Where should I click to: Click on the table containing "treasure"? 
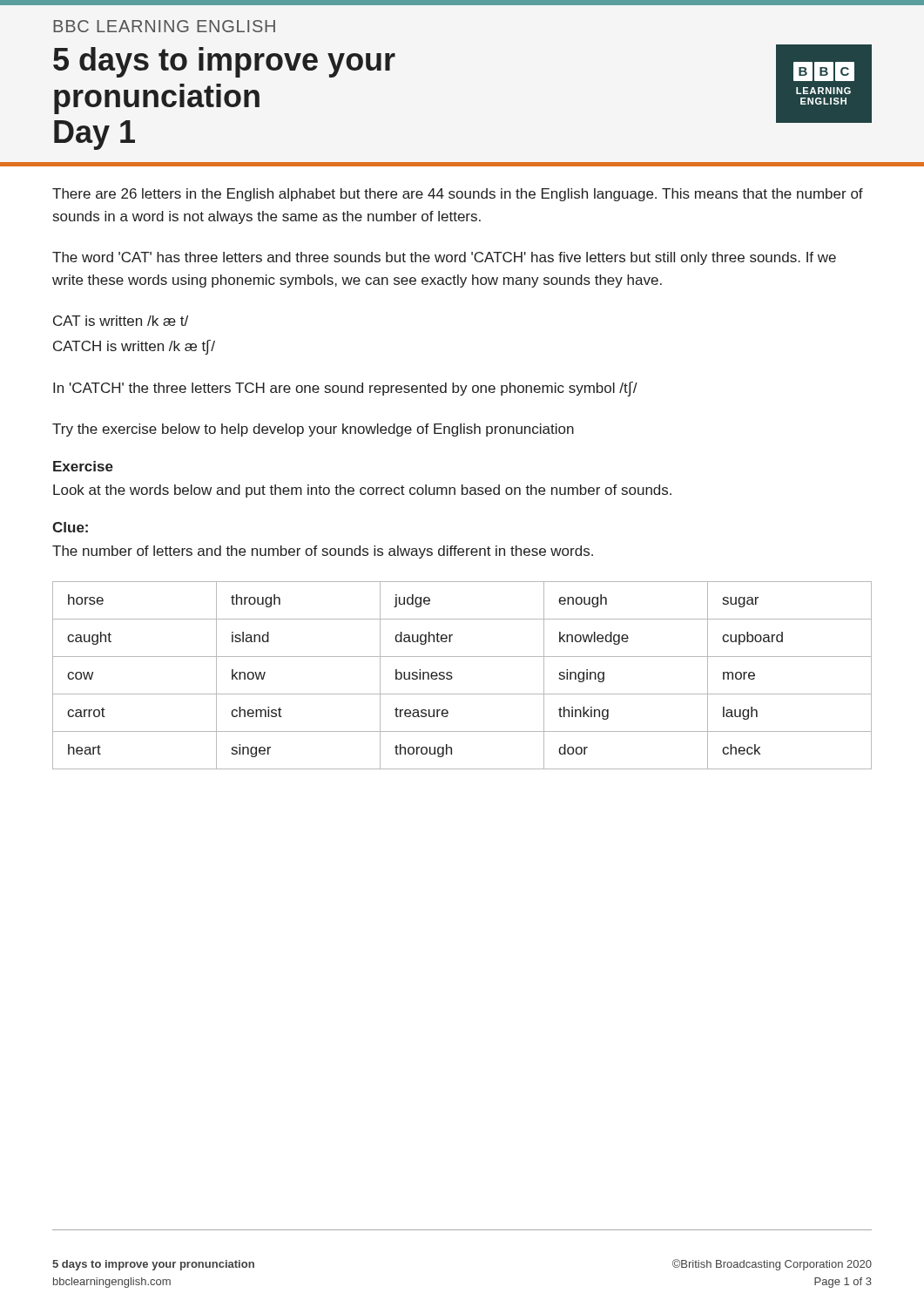click(462, 675)
